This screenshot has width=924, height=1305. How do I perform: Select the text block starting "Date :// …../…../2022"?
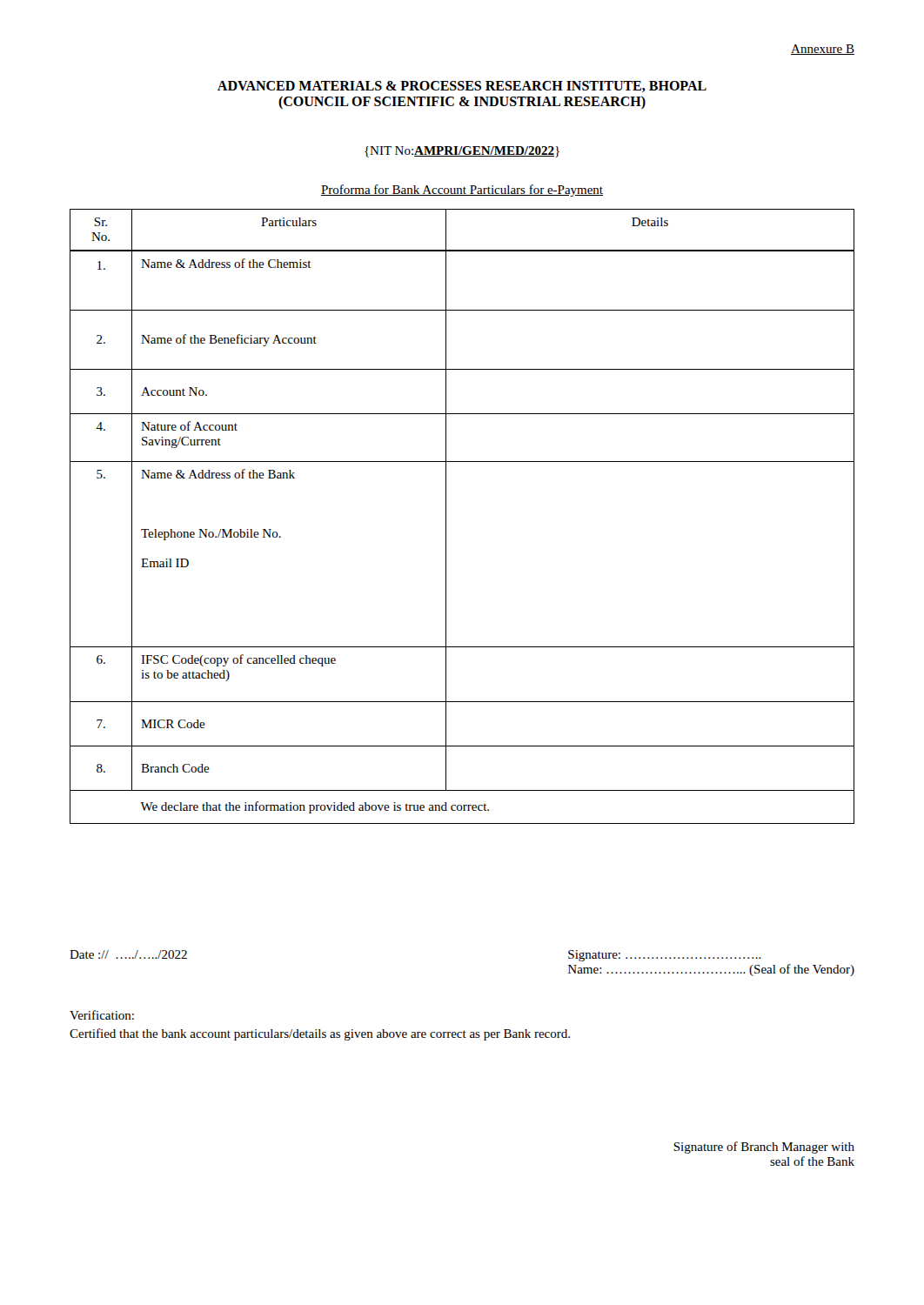click(106, 956)
